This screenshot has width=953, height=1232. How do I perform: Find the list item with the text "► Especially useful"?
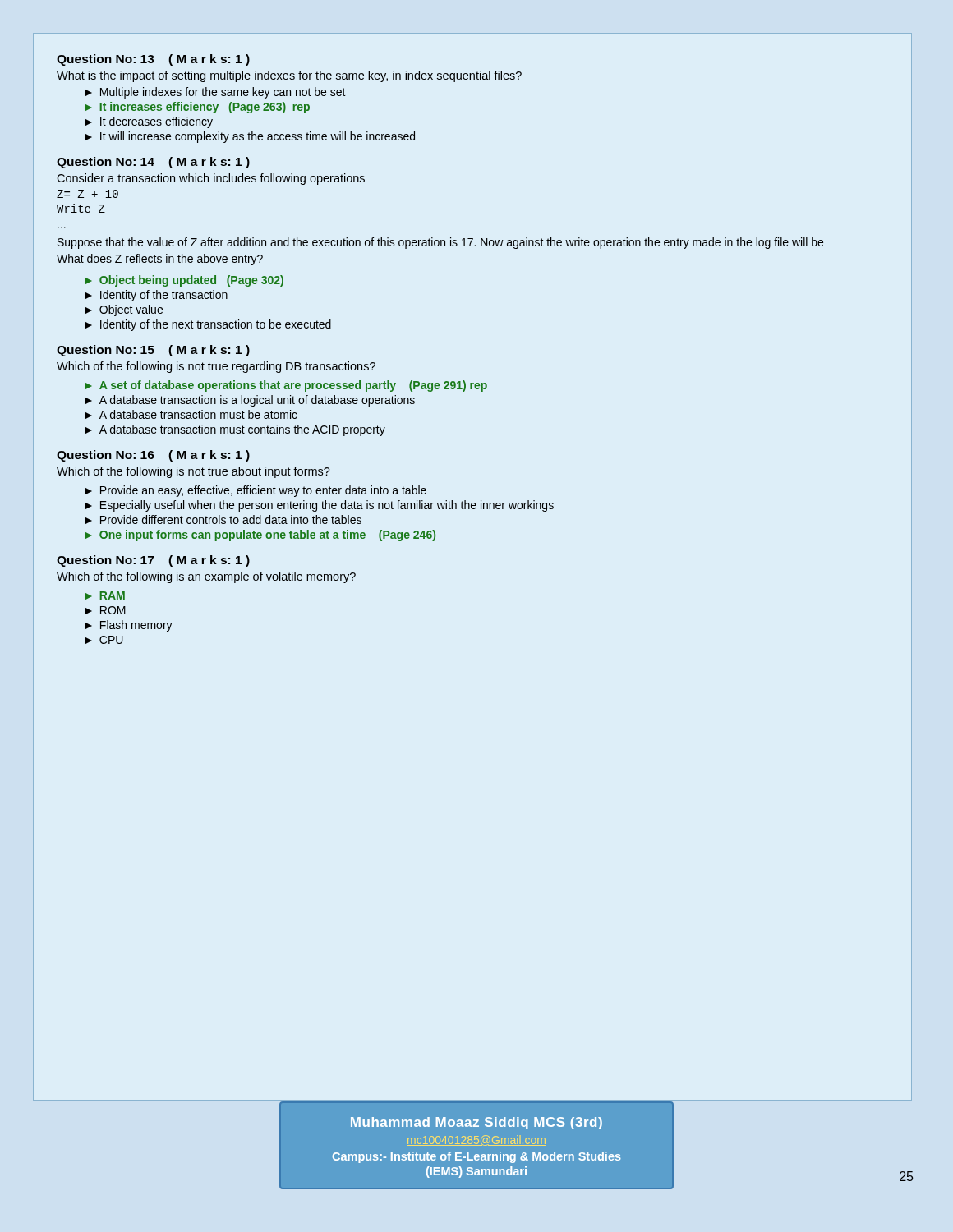[318, 505]
